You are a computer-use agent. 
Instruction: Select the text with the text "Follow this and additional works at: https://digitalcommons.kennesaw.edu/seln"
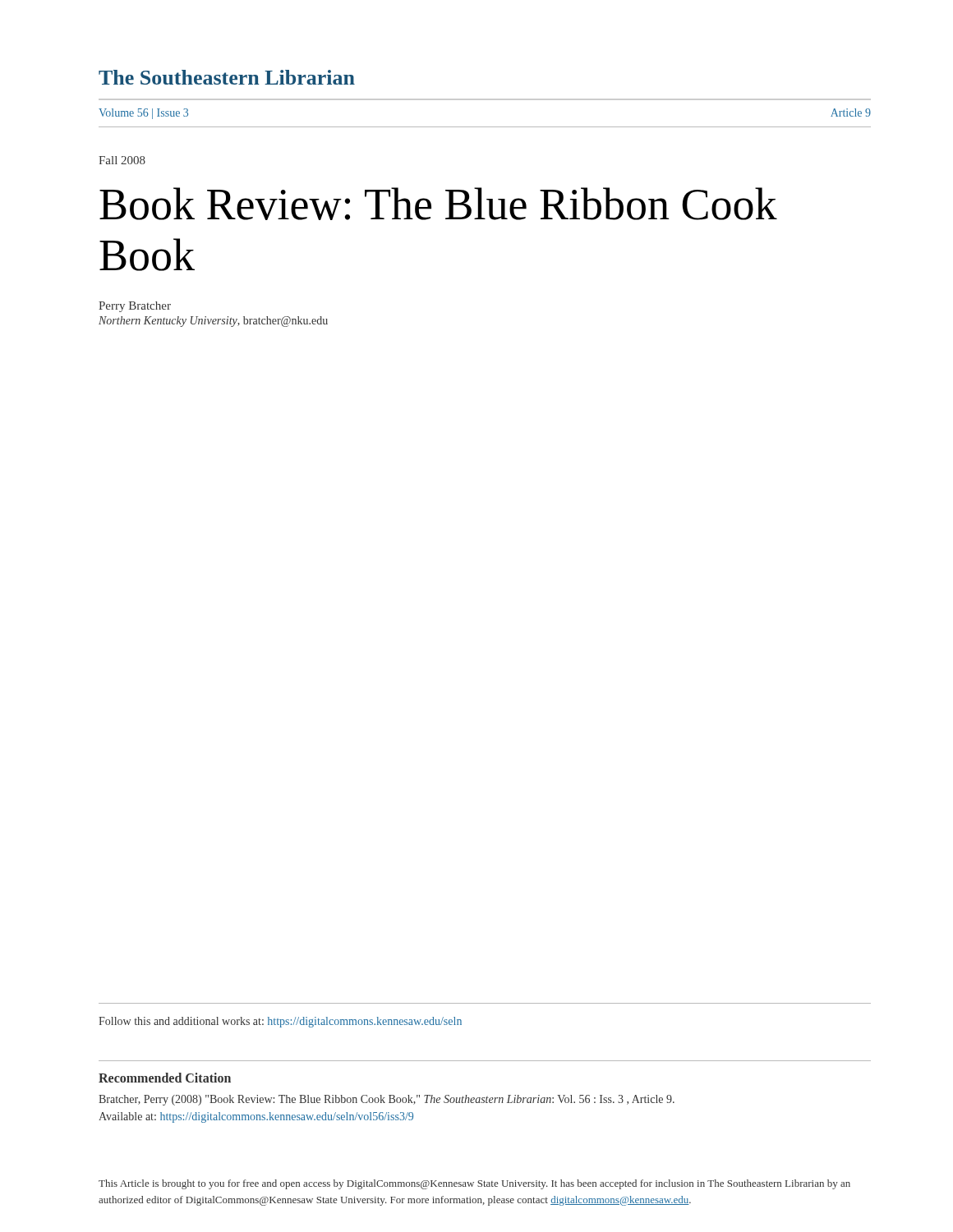[280, 1021]
